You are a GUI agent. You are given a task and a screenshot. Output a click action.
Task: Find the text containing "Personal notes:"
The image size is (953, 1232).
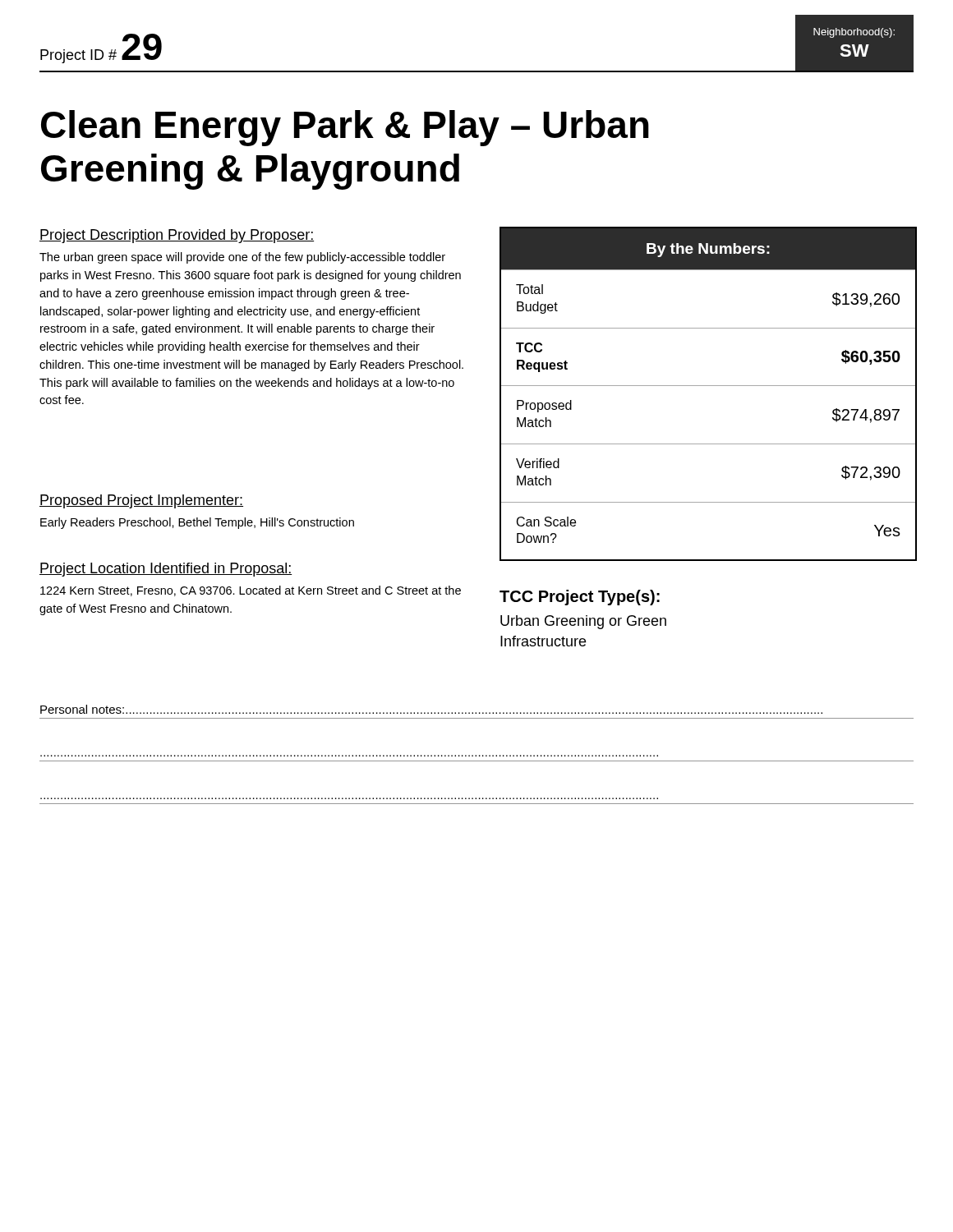(431, 709)
